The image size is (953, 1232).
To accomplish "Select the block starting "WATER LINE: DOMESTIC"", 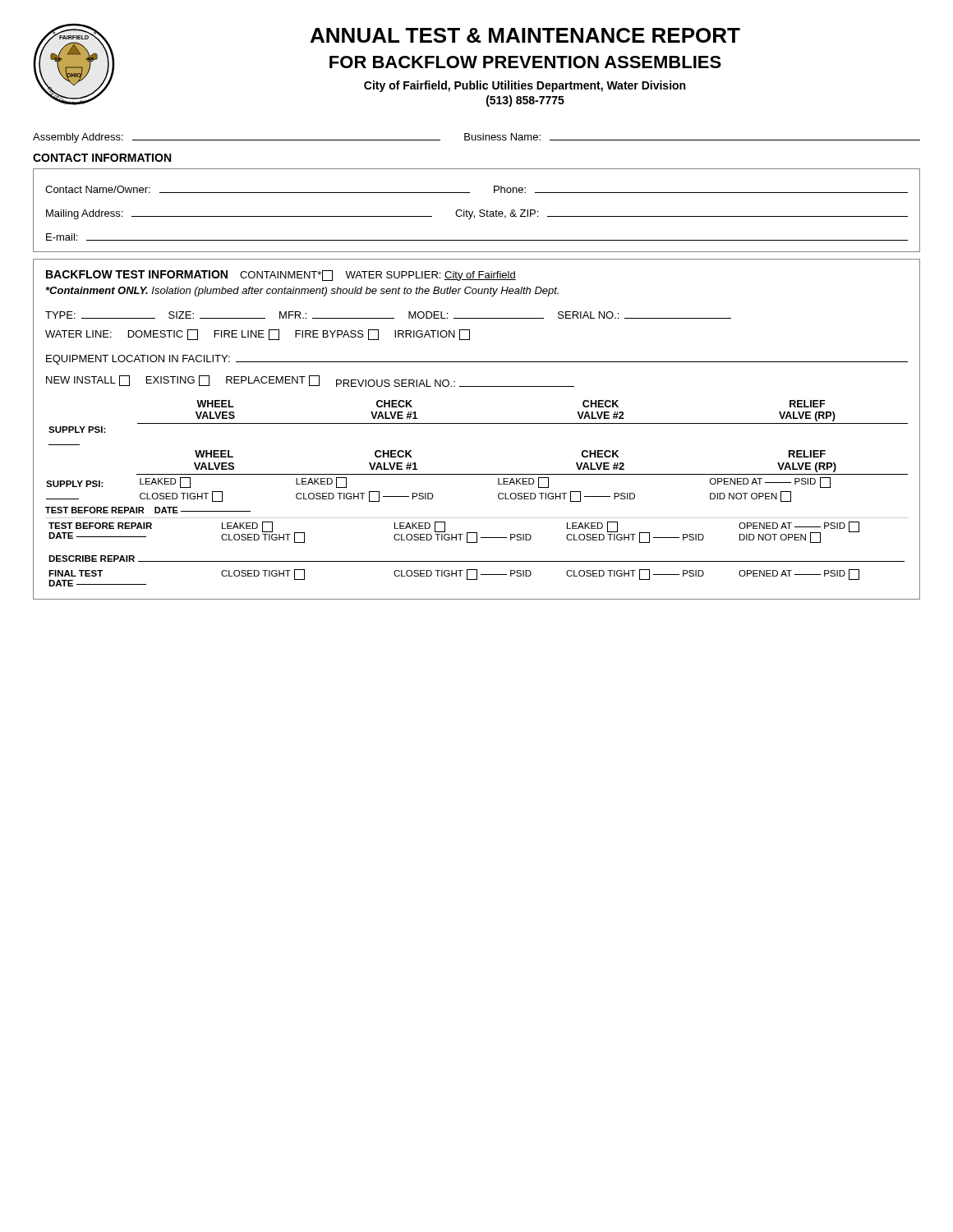I will click(258, 334).
